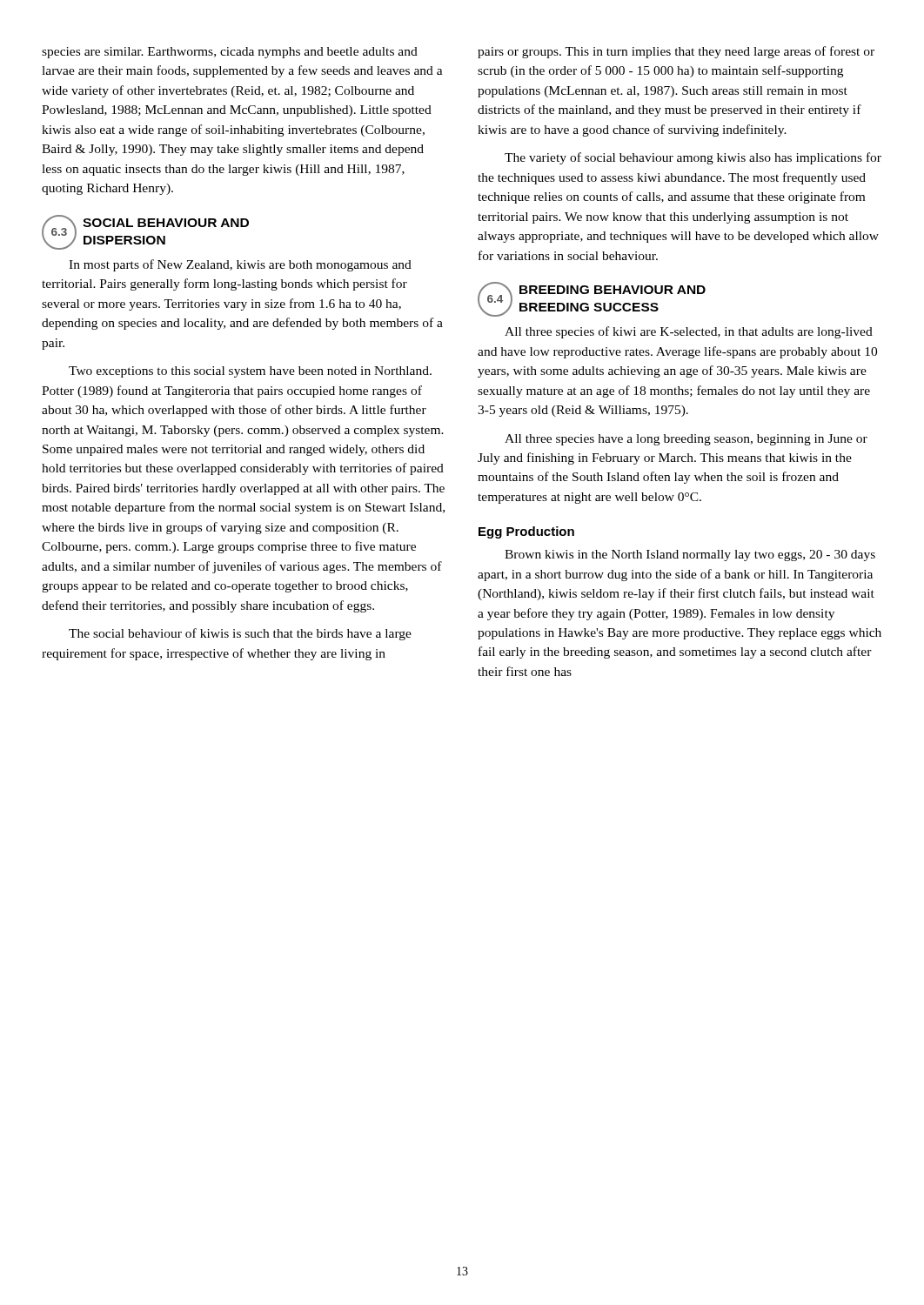Click the passage that begins "All three species have a long breeding"
Viewport: 924px width, 1305px height.
(x=680, y=468)
